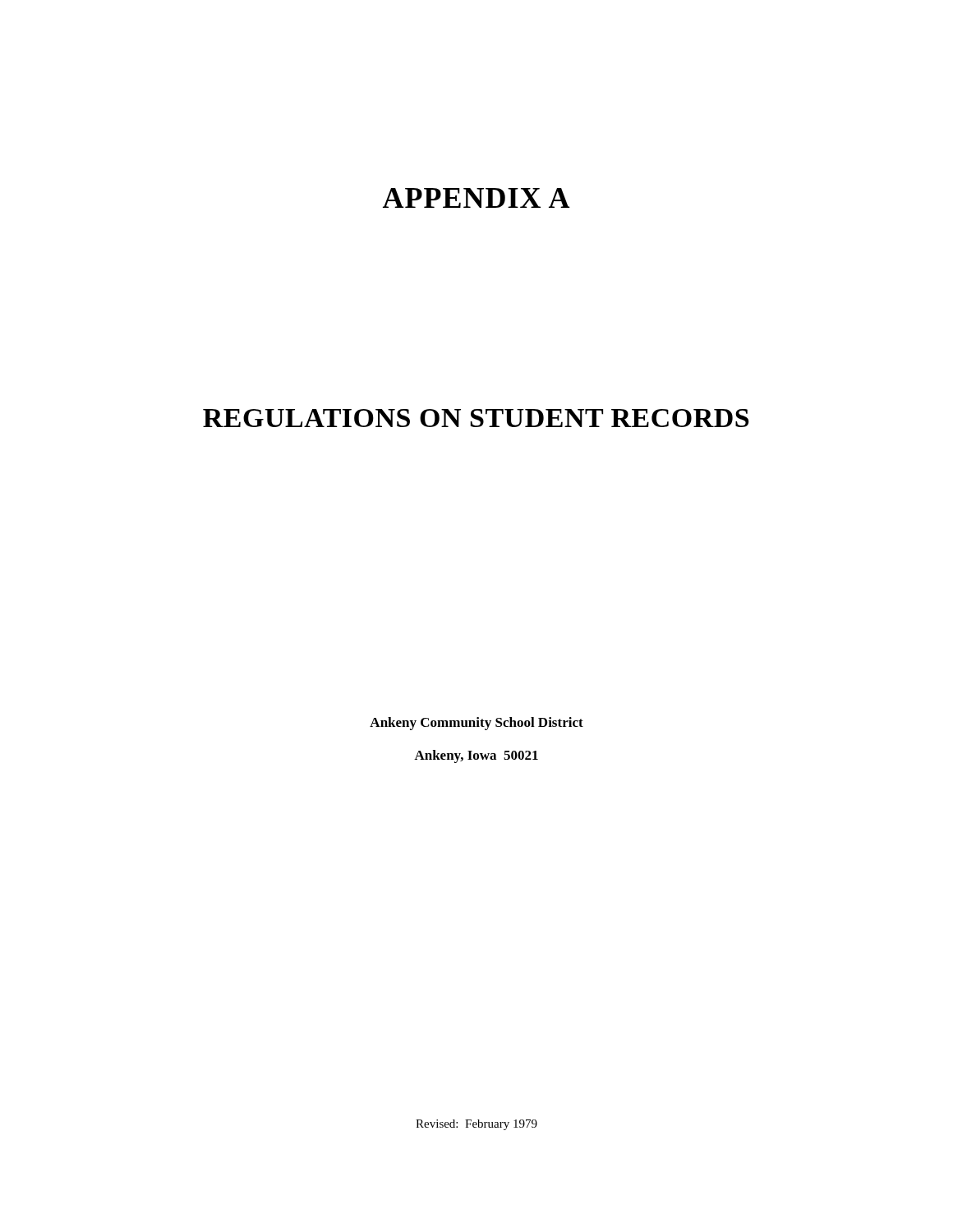The width and height of the screenshot is (953, 1232).
Task: Navigate to the region starting "APPENDIX A"
Action: coord(476,198)
